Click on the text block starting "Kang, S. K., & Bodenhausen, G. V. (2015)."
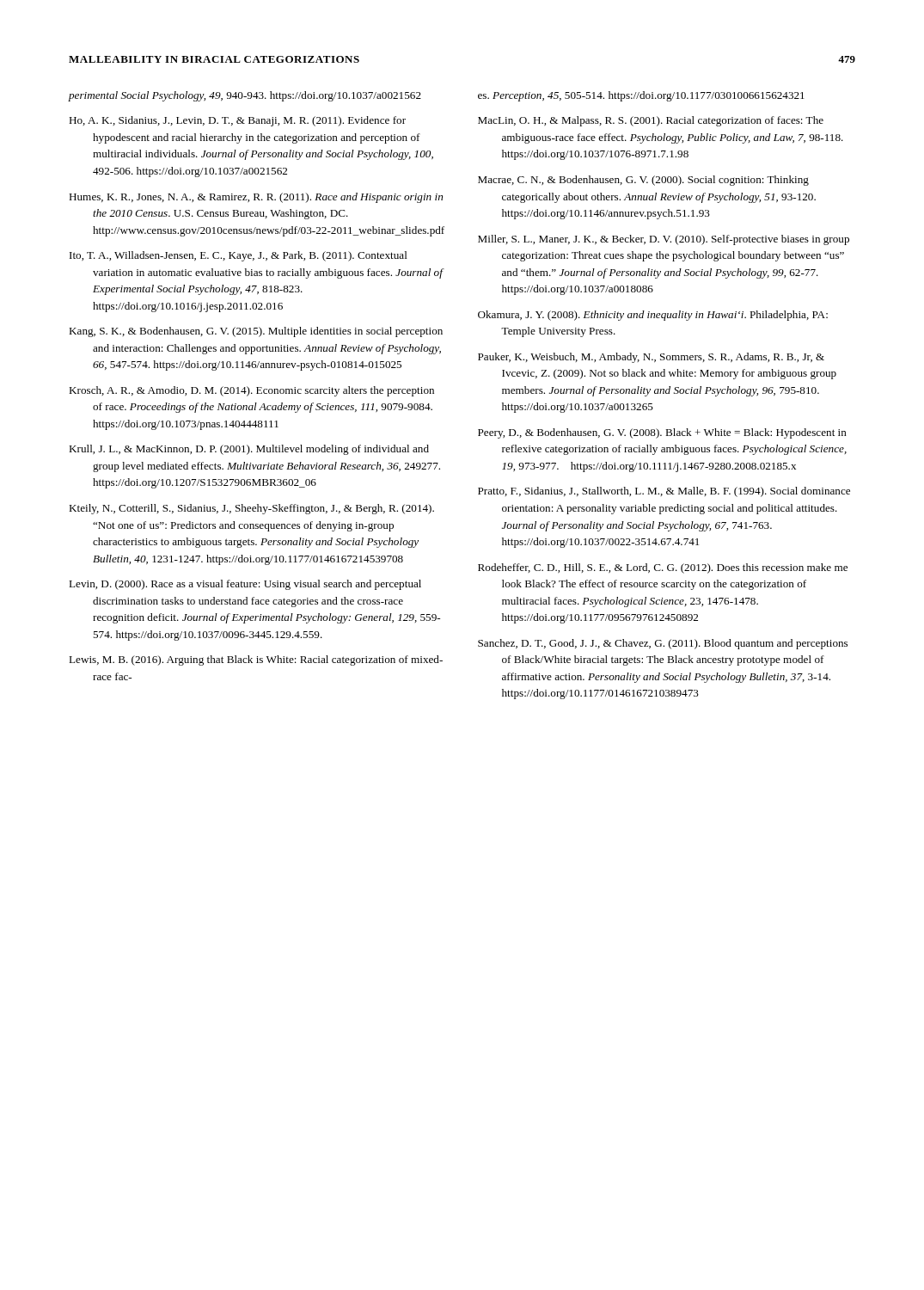 256,348
